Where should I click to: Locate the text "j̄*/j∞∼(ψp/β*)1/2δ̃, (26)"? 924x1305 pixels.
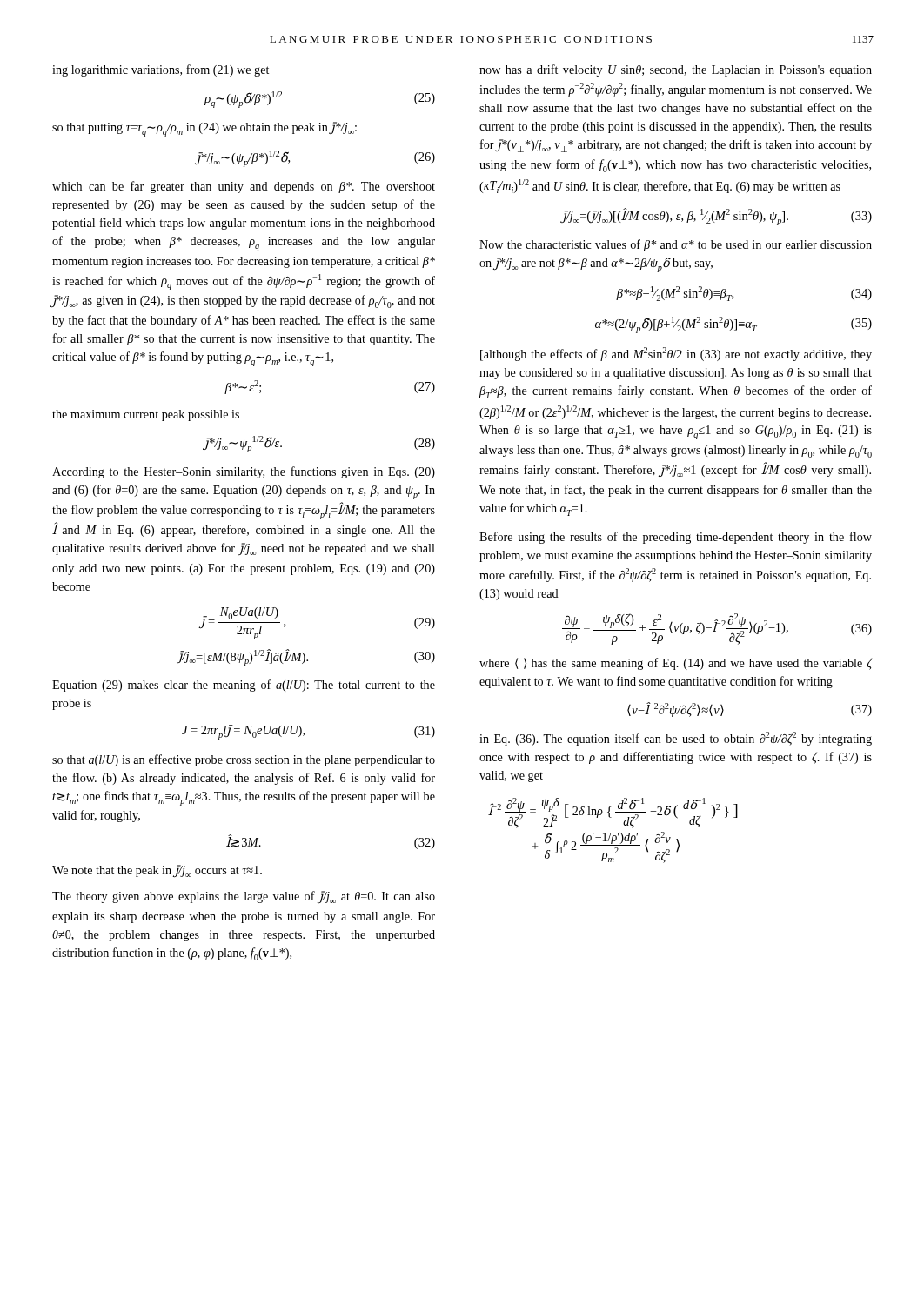249,159
